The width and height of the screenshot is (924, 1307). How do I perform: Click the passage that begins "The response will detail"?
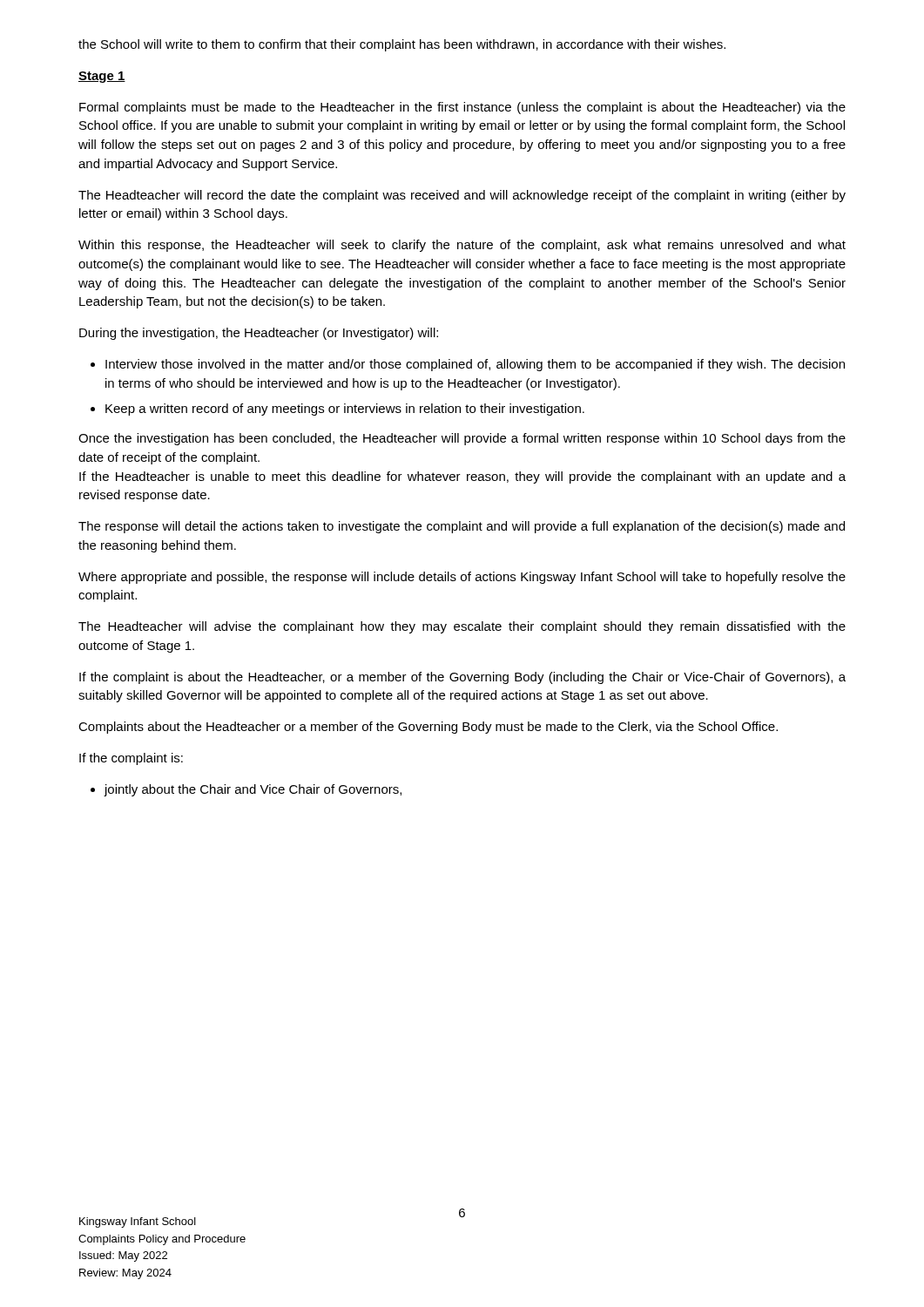[x=462, y=536]
